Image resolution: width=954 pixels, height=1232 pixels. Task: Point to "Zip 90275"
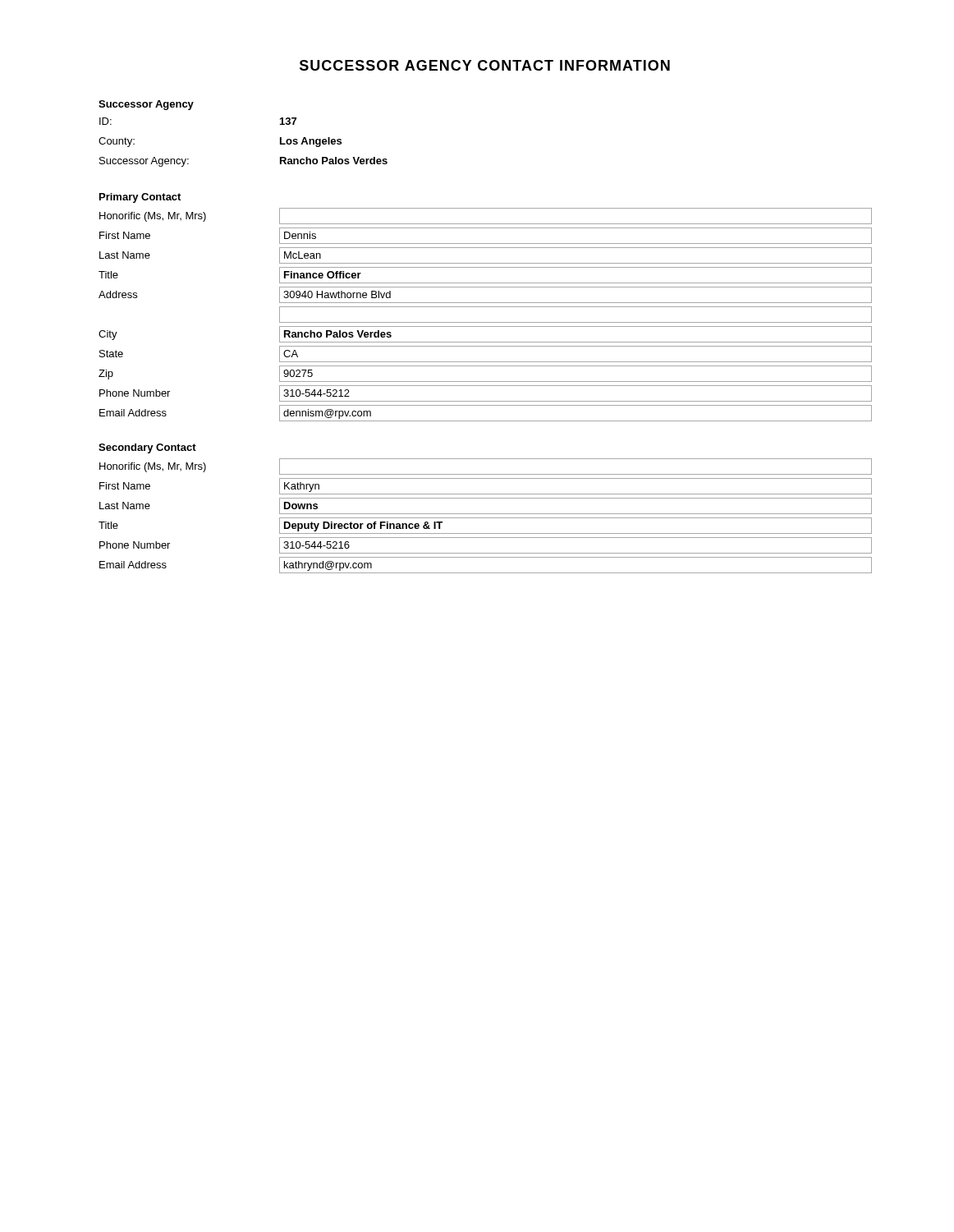(485, 374)
